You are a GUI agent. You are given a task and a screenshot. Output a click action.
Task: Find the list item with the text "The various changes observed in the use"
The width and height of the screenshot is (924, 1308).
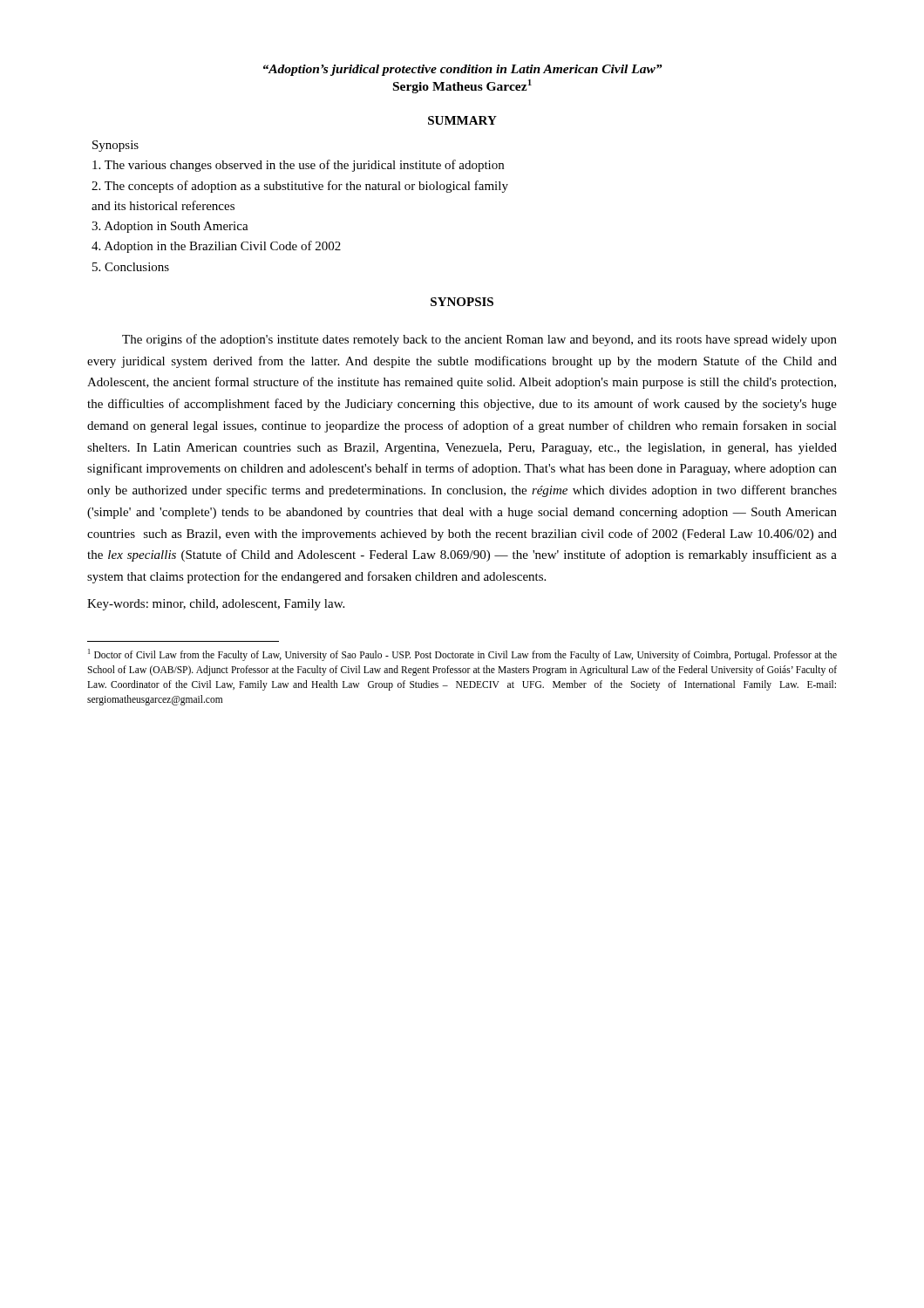298,165
